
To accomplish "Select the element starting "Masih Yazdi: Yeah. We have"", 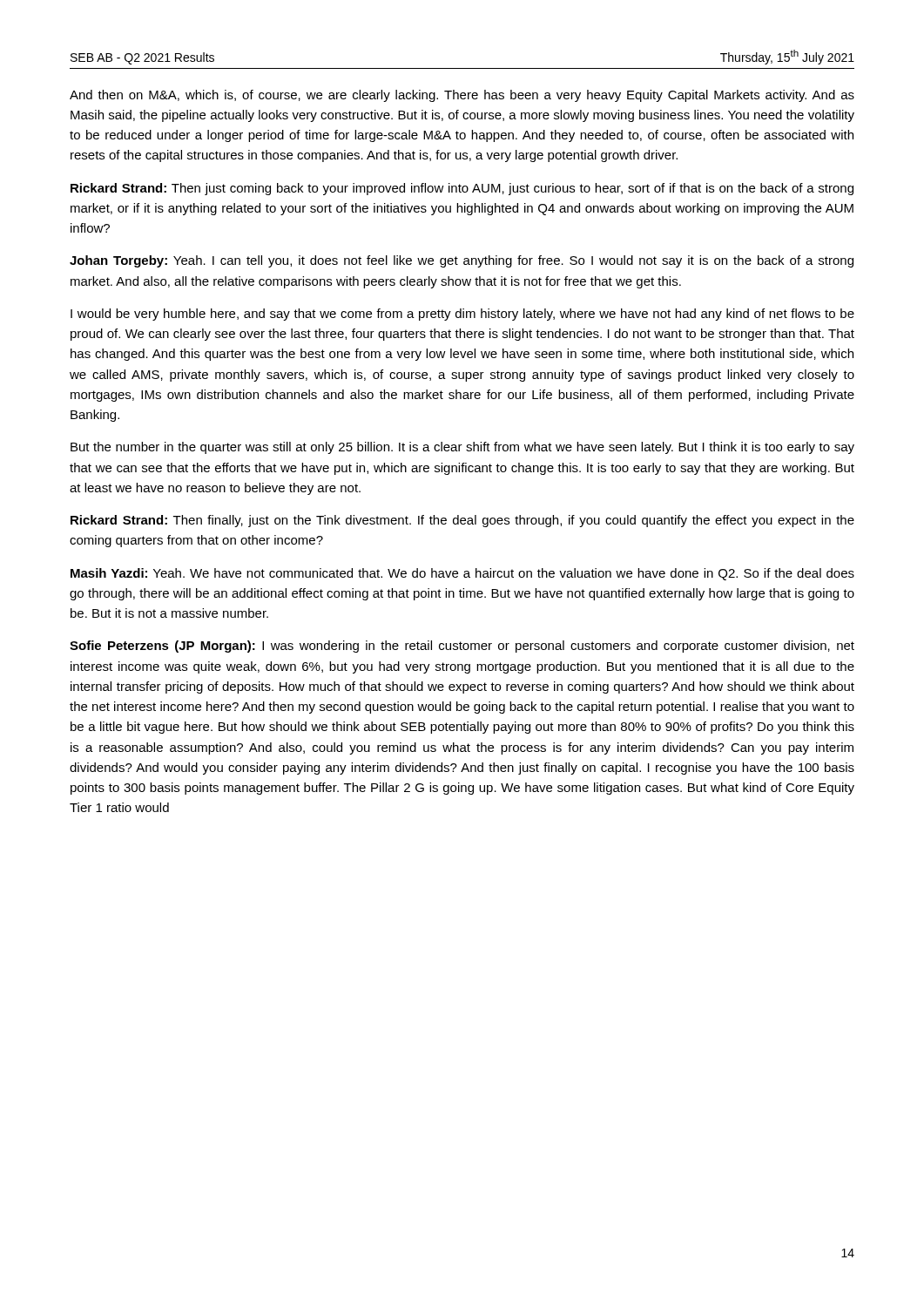I will pos(462,593).
